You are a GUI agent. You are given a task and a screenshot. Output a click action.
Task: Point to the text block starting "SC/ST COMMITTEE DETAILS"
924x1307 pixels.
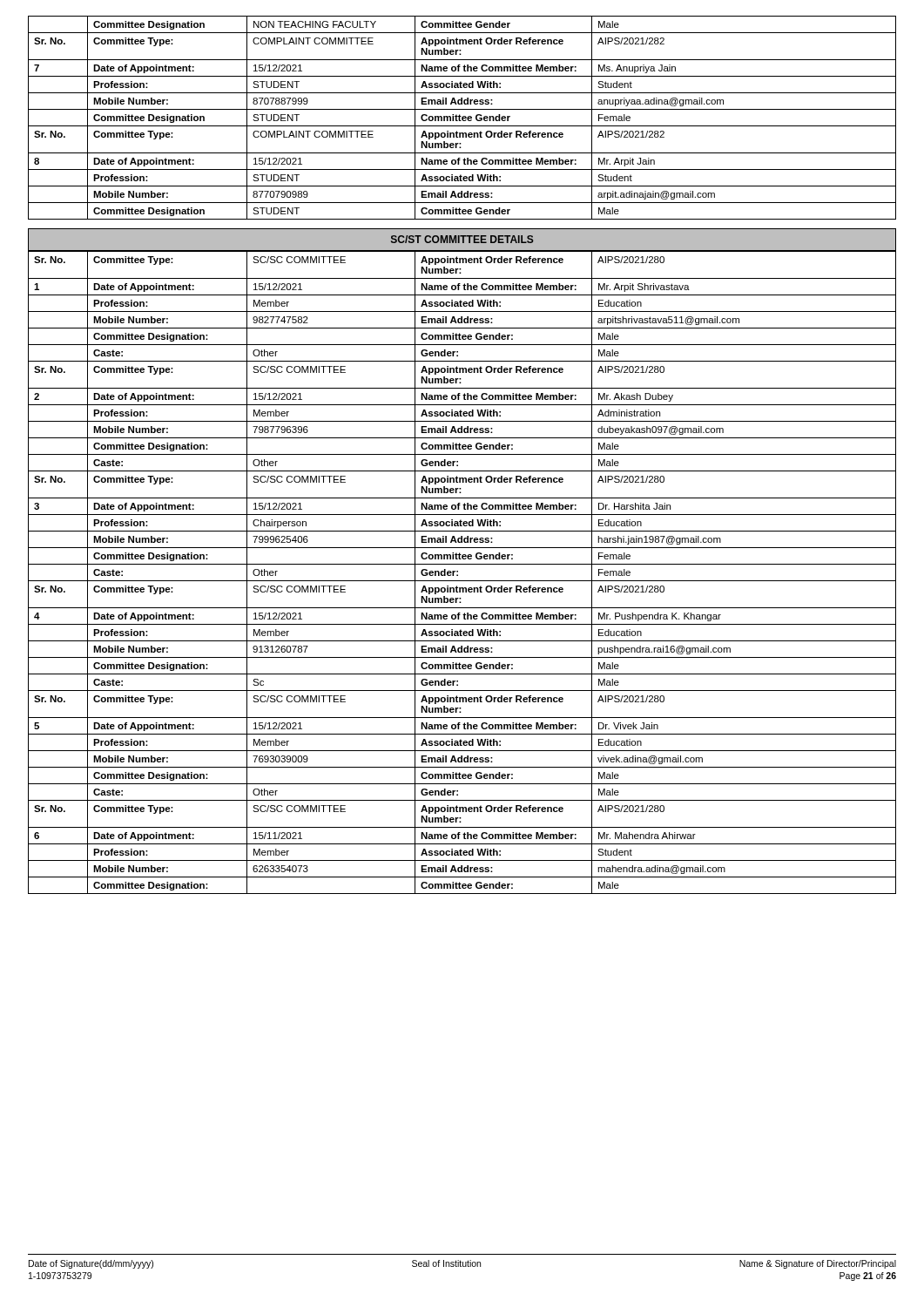point(462,240)
